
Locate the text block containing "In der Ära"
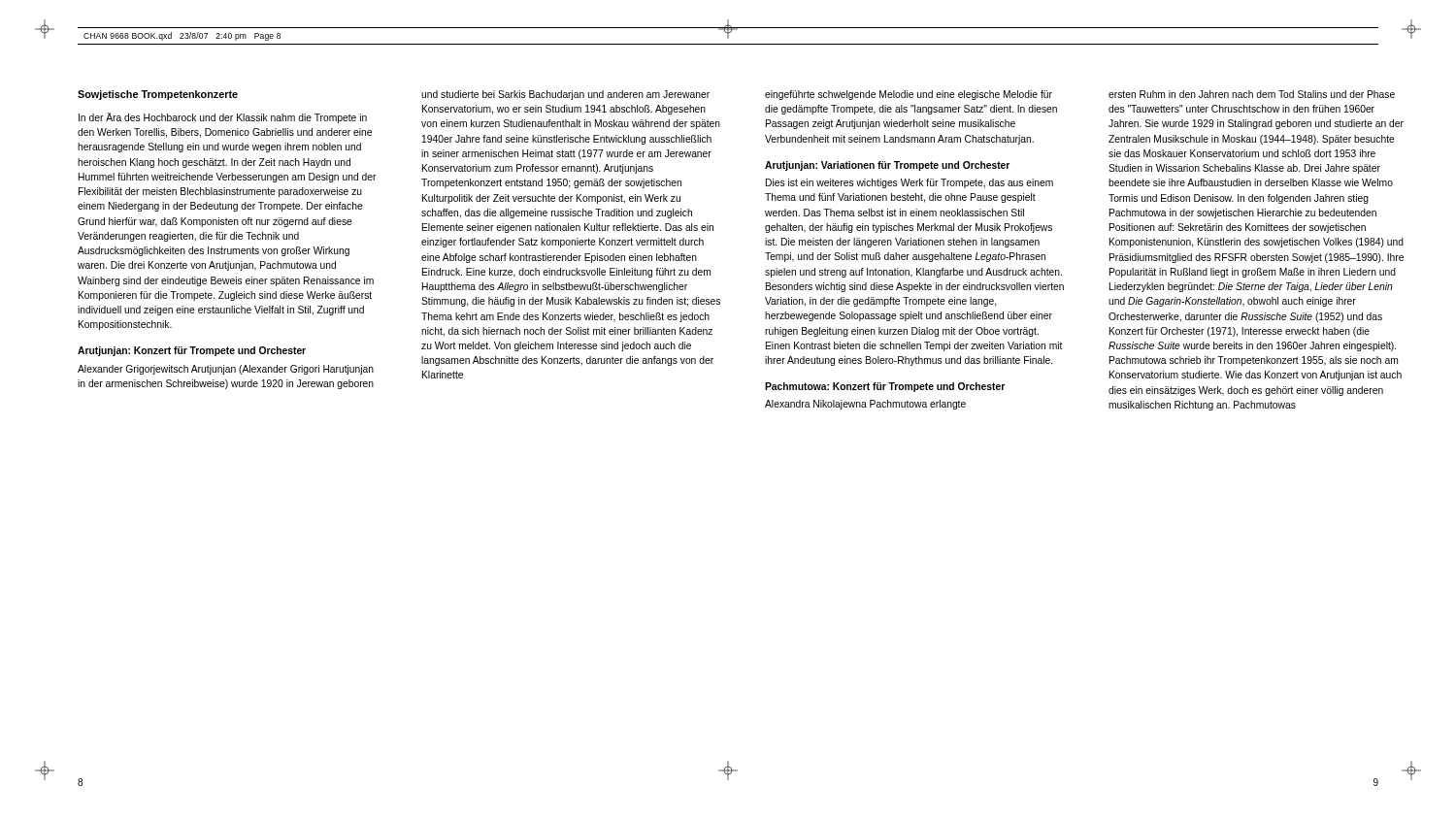point(228,221)
